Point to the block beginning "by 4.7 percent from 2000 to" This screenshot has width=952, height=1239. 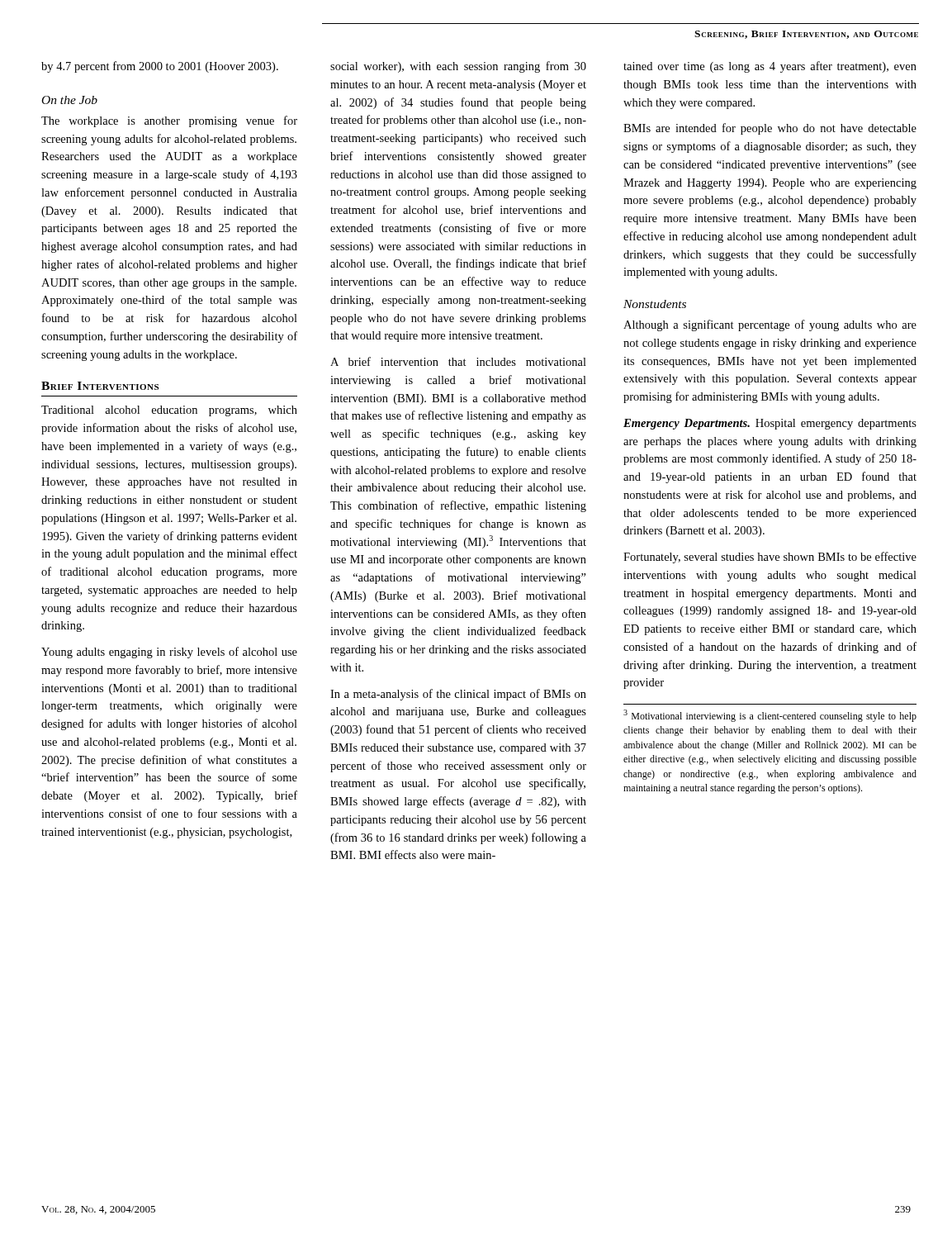169,67
